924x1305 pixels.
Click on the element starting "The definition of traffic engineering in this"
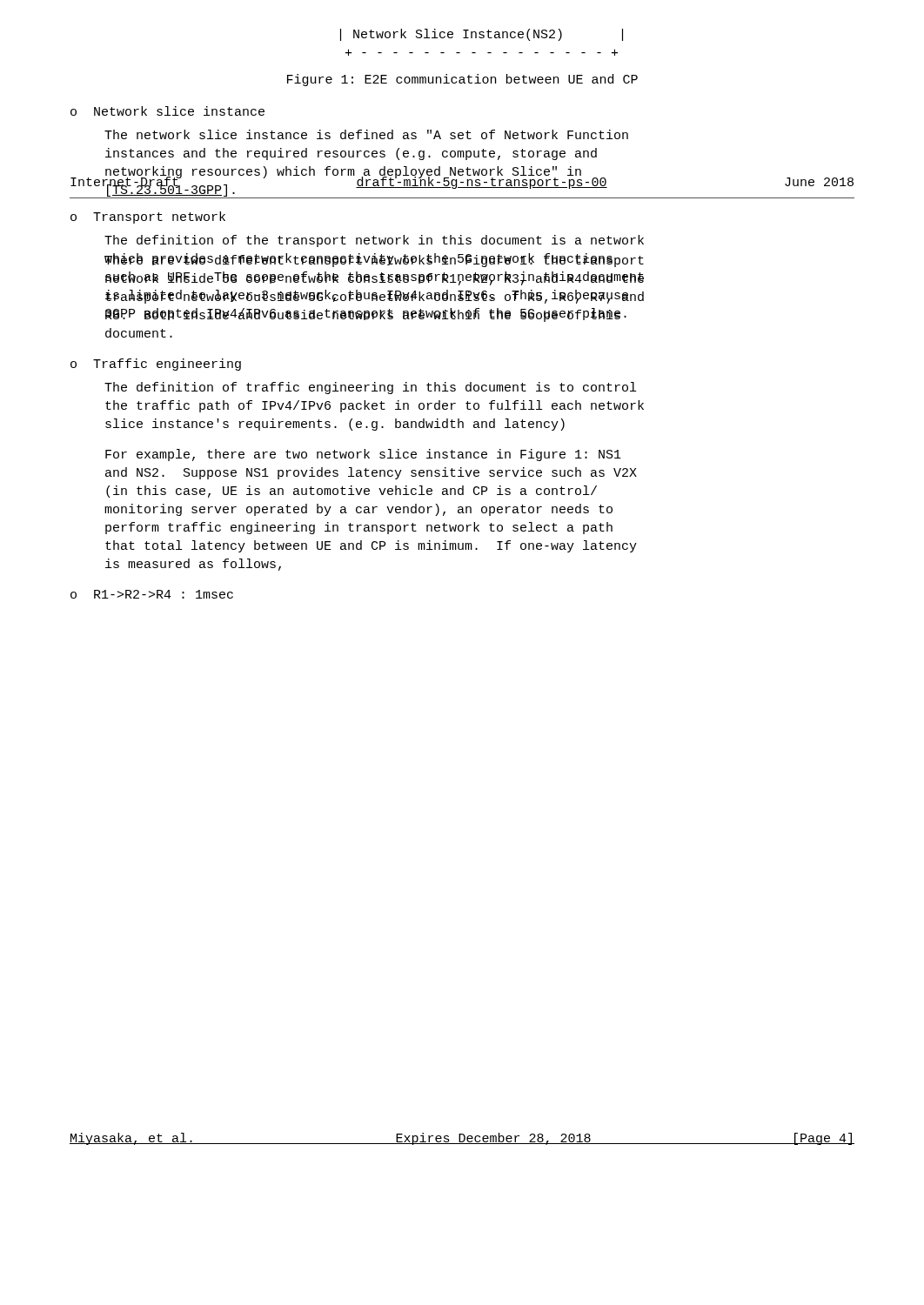(x=375, y=407)
